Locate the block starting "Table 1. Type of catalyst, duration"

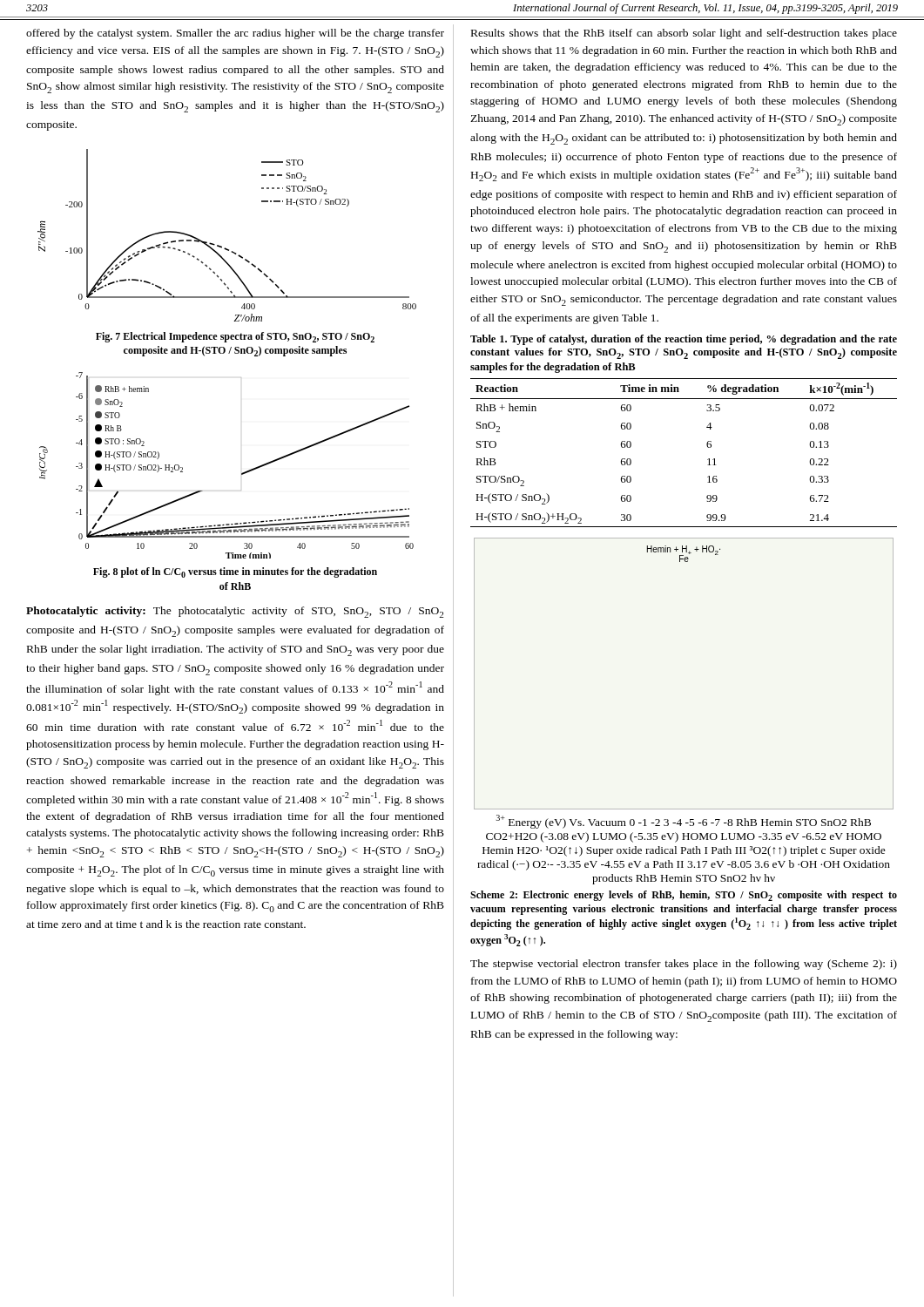684,353
